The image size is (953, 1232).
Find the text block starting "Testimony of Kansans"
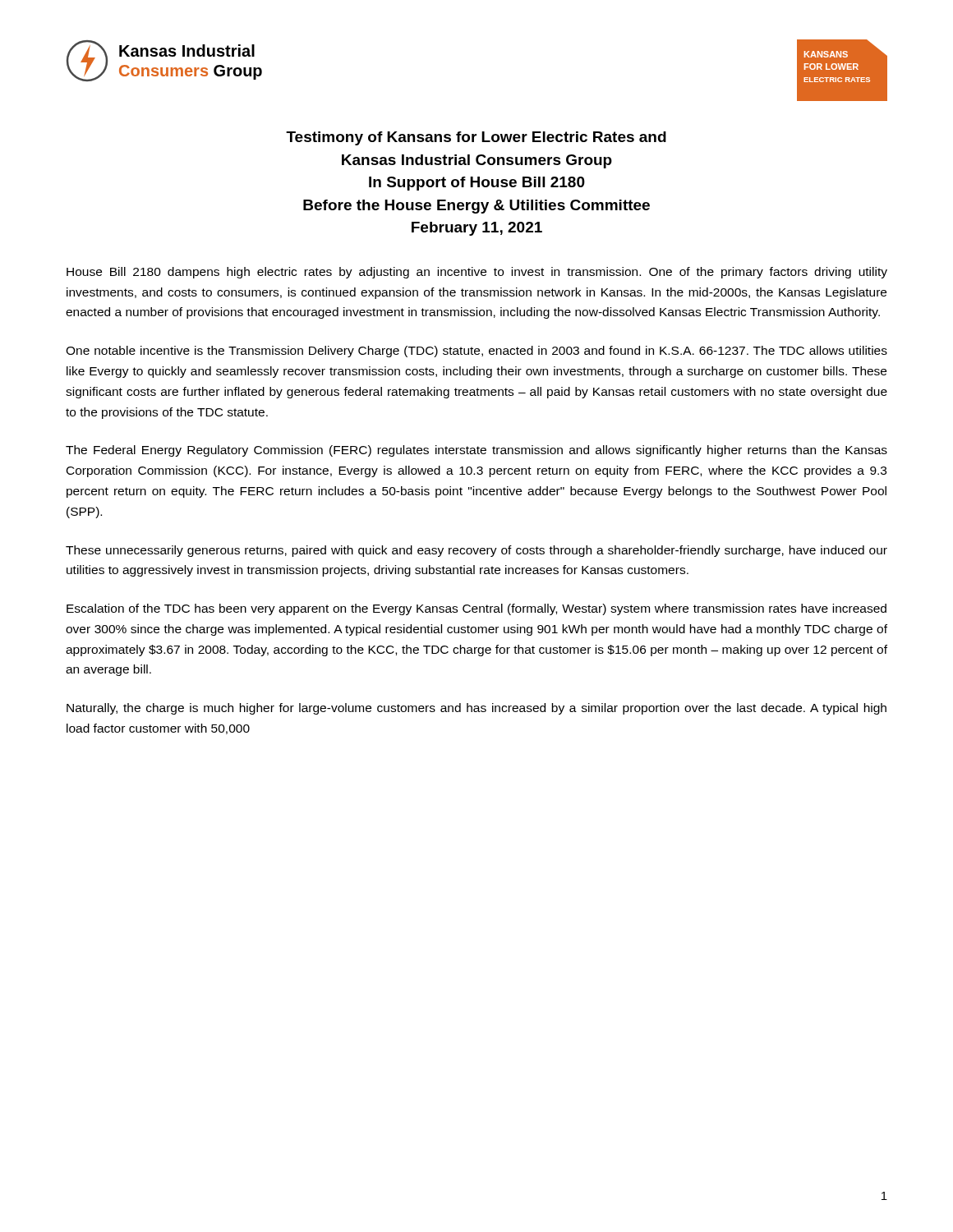[x=476, y=182]
